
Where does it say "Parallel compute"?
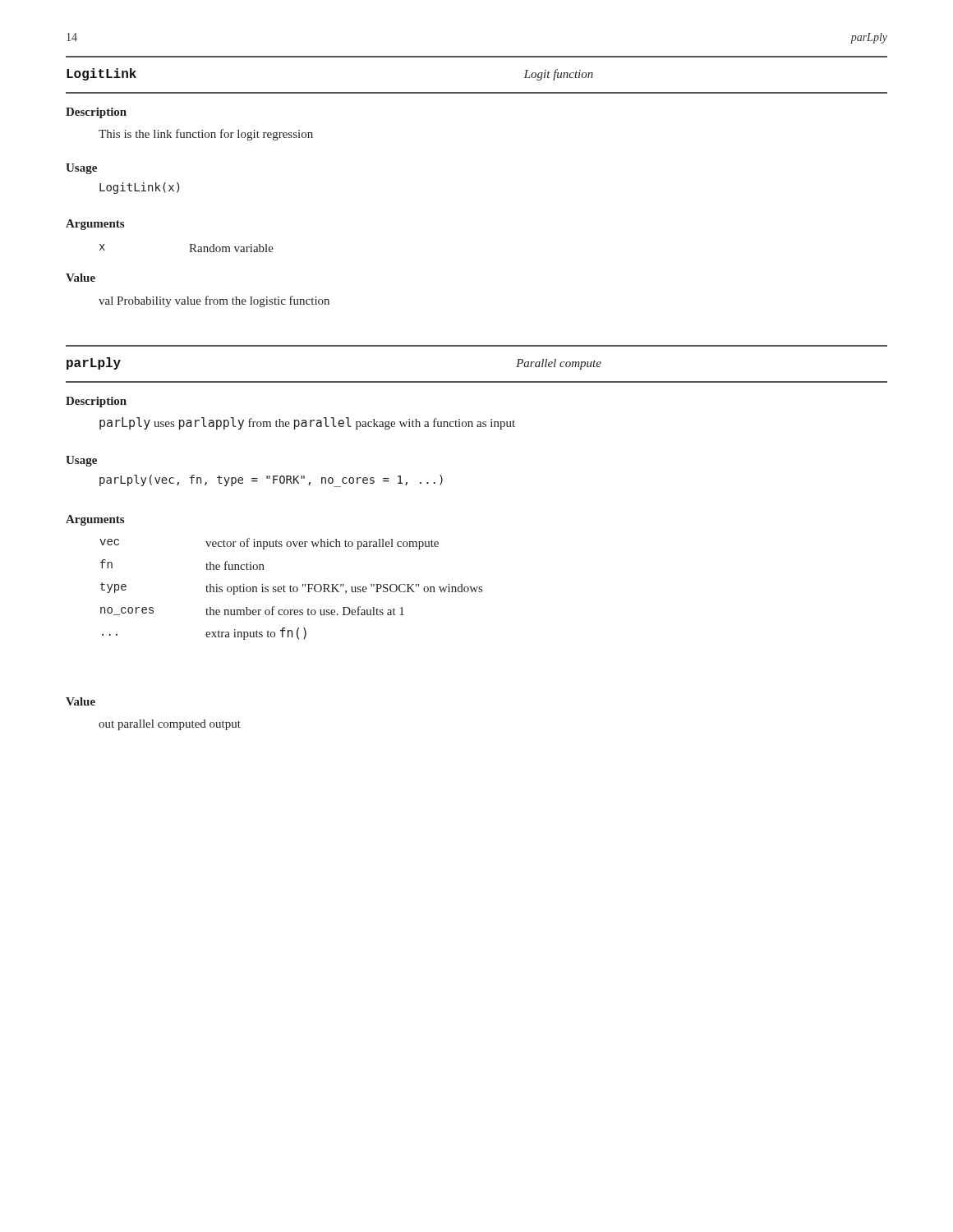(x=559, y=363)
